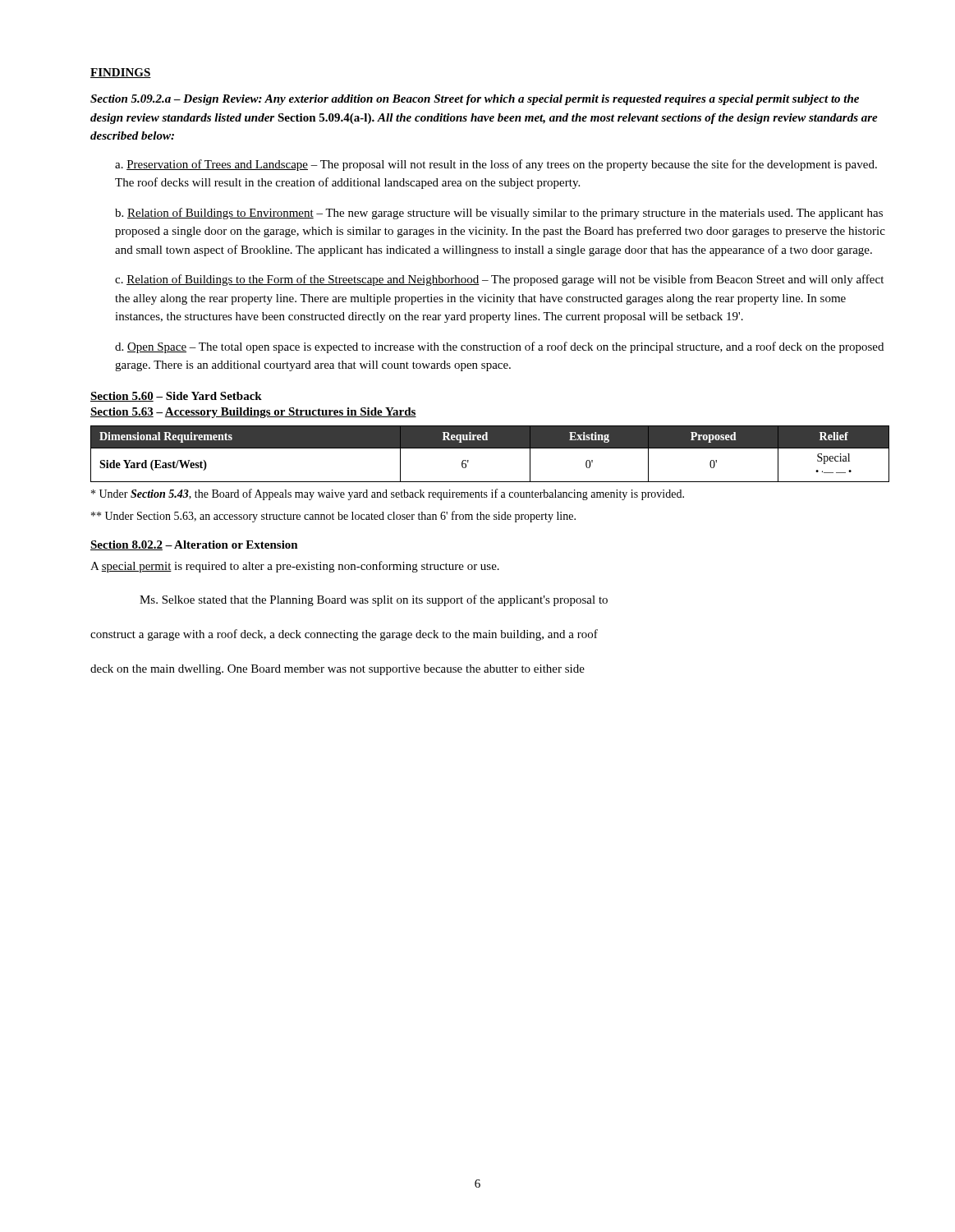Locate the block starting "b. Relation of Buildings"
This screenshot has height=1232, width=955.
[x=500, y=231]
